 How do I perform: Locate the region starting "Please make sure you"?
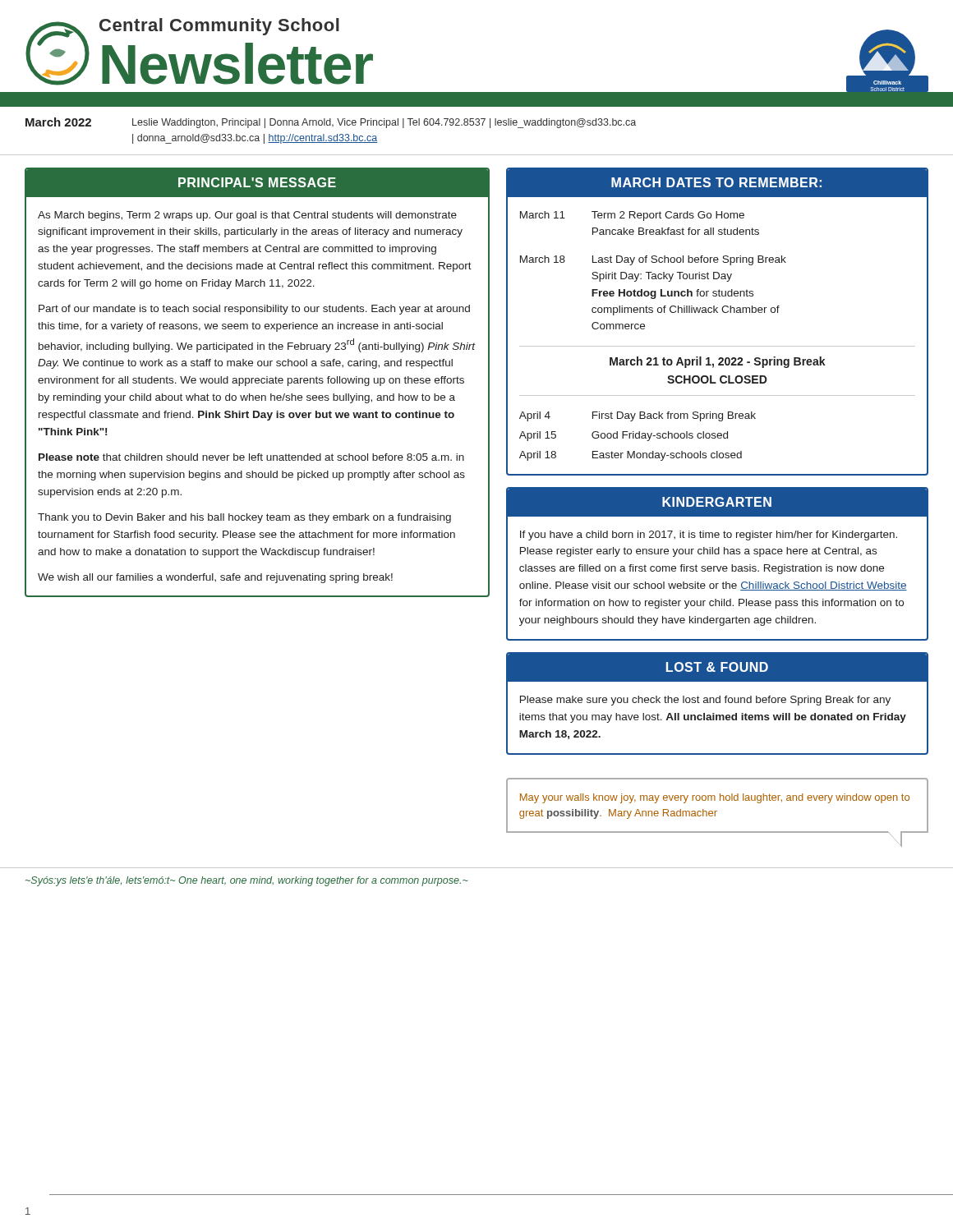click(x=713, y=717)
